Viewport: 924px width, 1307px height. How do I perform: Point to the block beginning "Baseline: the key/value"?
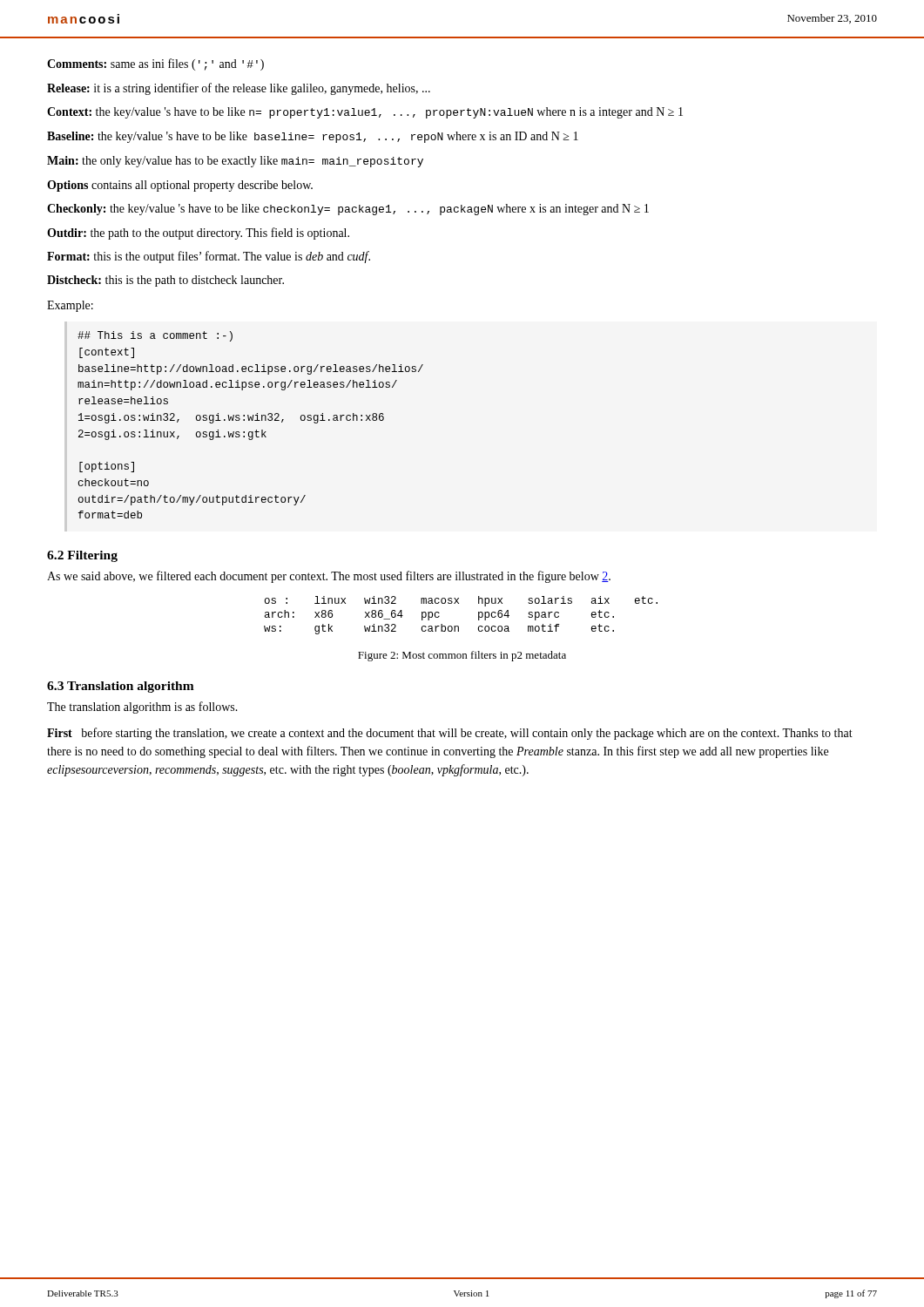click(313, 137)
